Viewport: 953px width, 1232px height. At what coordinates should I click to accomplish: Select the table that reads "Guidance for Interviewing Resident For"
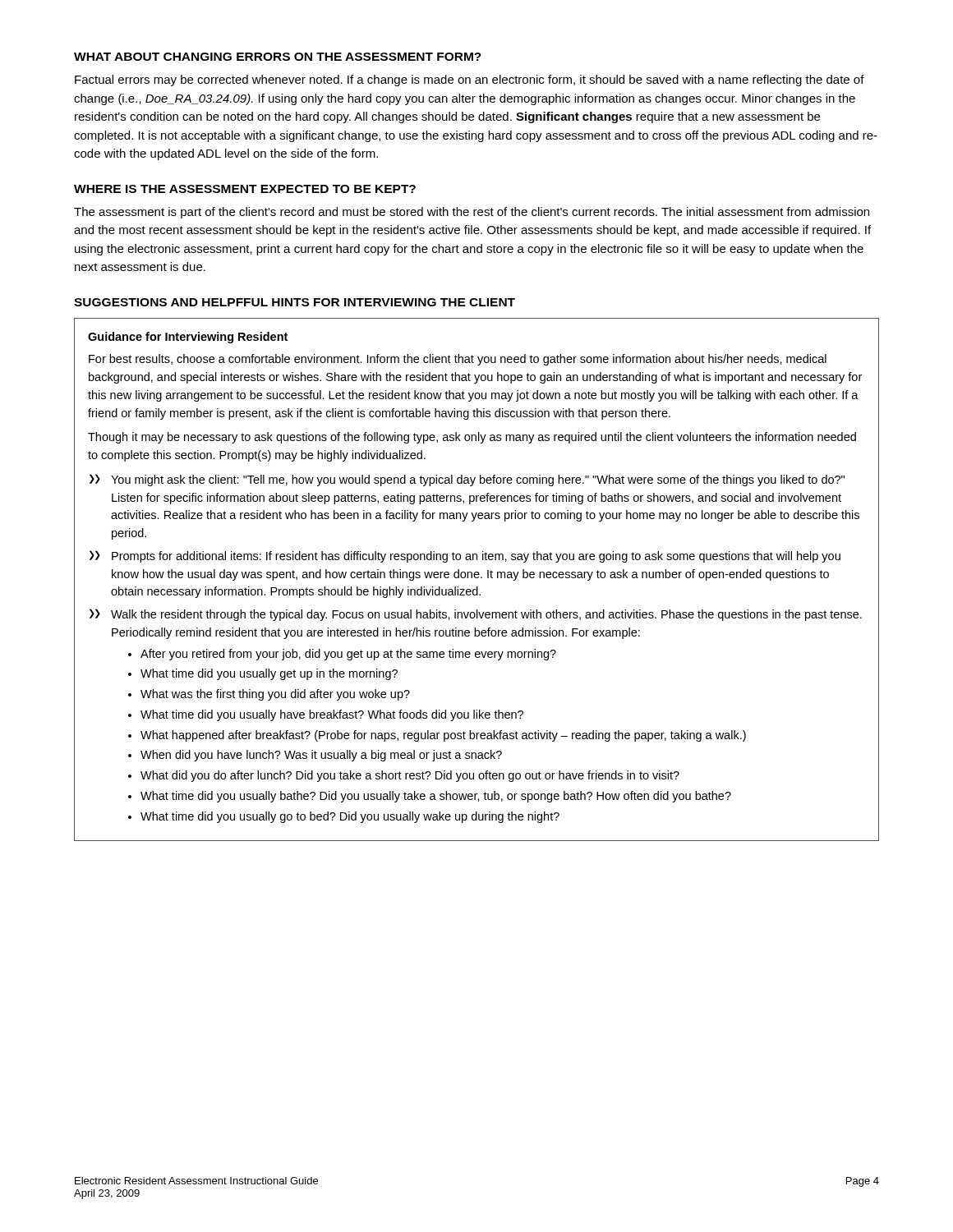tap(476, 579)
